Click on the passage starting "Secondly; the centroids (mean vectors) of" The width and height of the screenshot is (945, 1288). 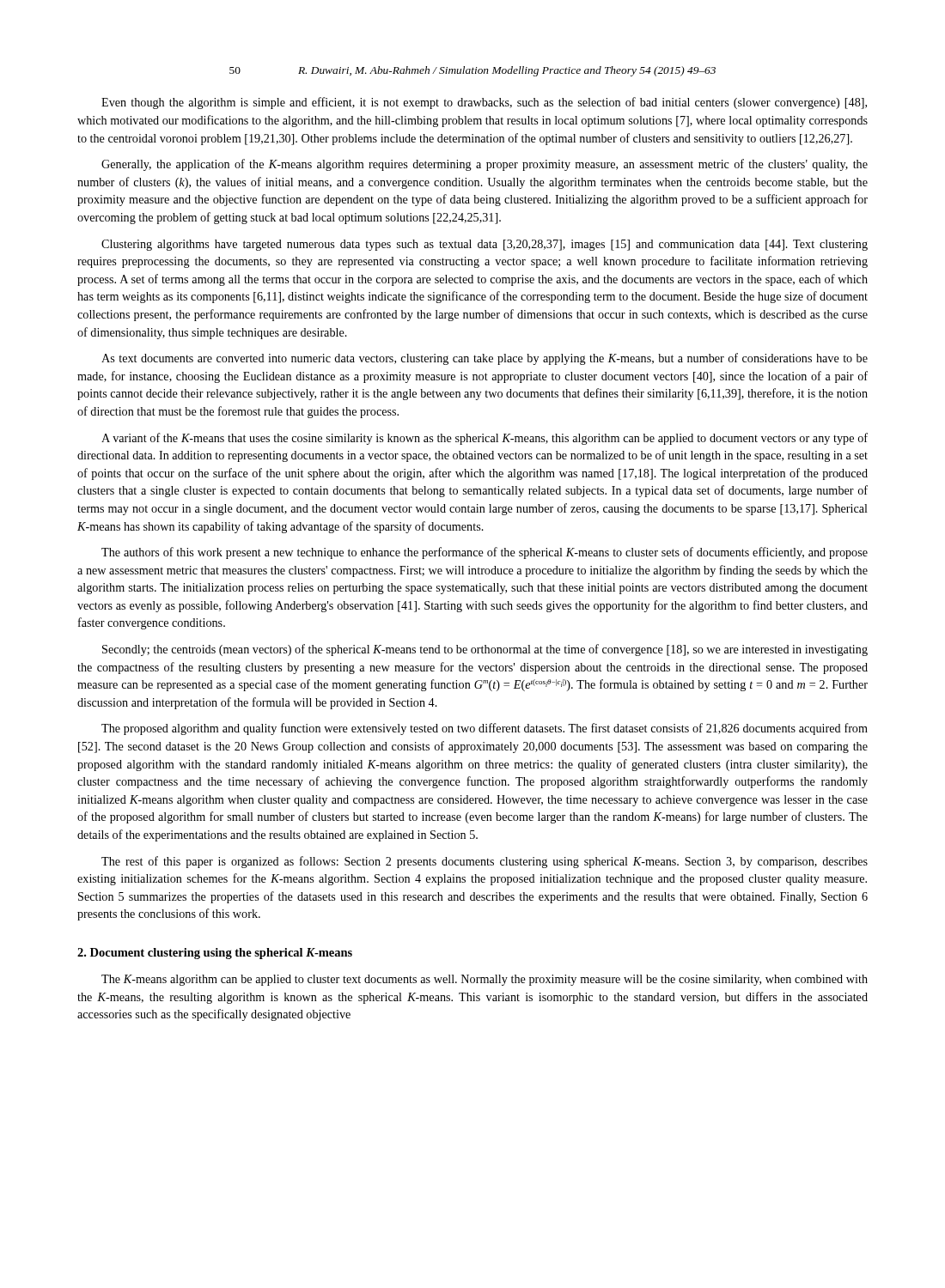[472, 676]
